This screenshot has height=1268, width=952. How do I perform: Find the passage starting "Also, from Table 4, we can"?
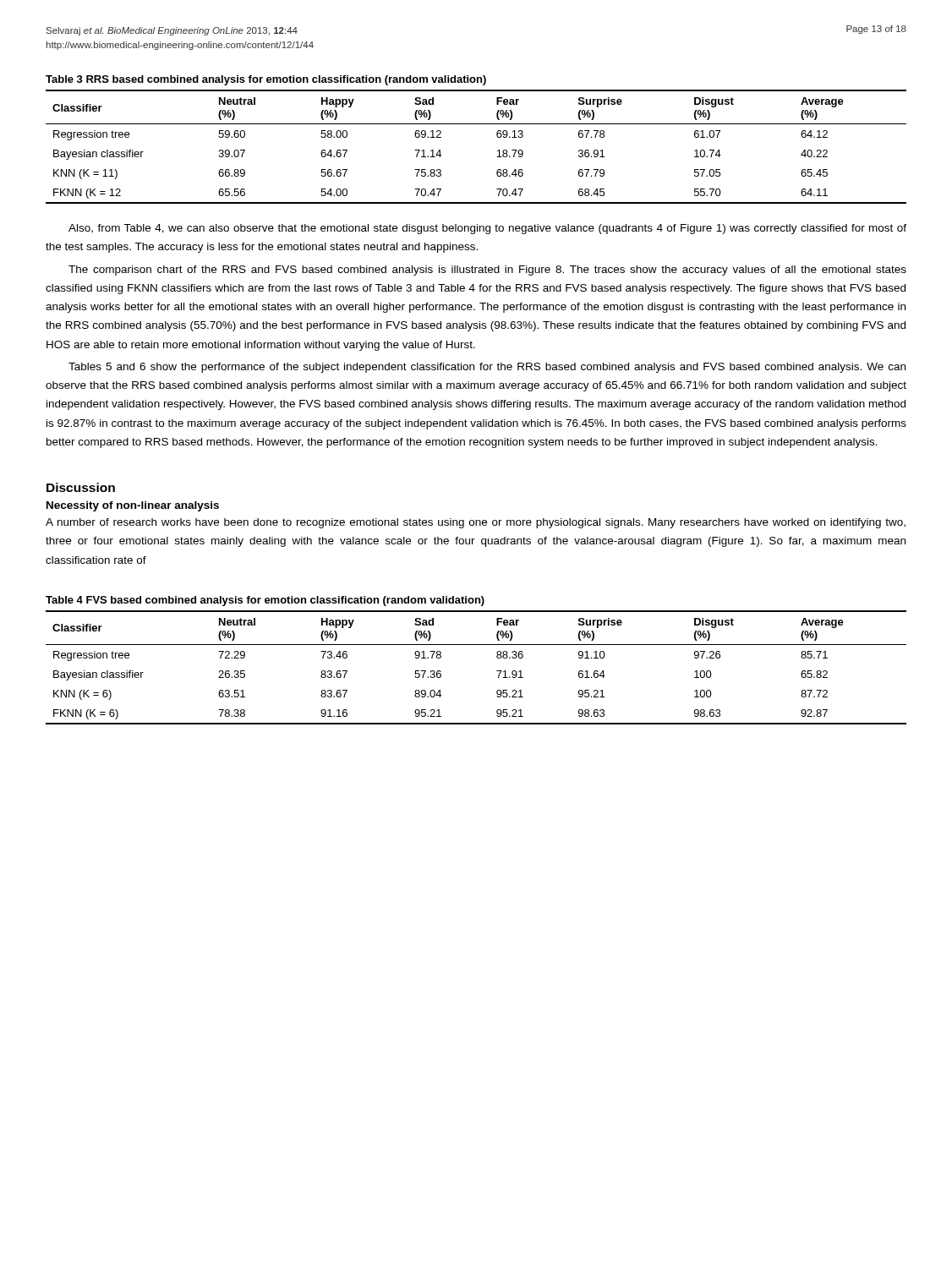click(x=476, y=237)
